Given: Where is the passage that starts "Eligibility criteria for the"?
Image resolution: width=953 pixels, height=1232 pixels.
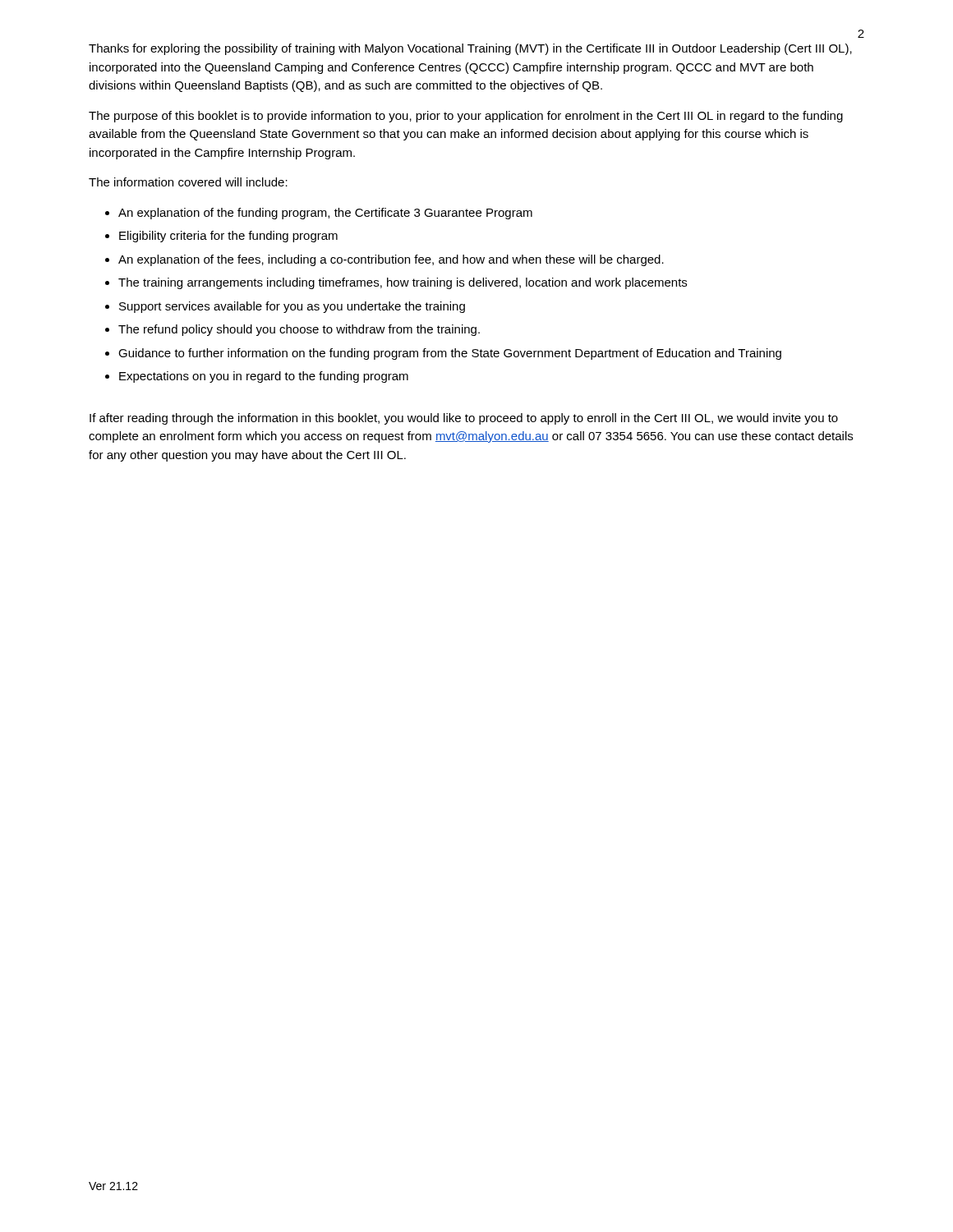Looking at the screenshot, I should [228, 235].
